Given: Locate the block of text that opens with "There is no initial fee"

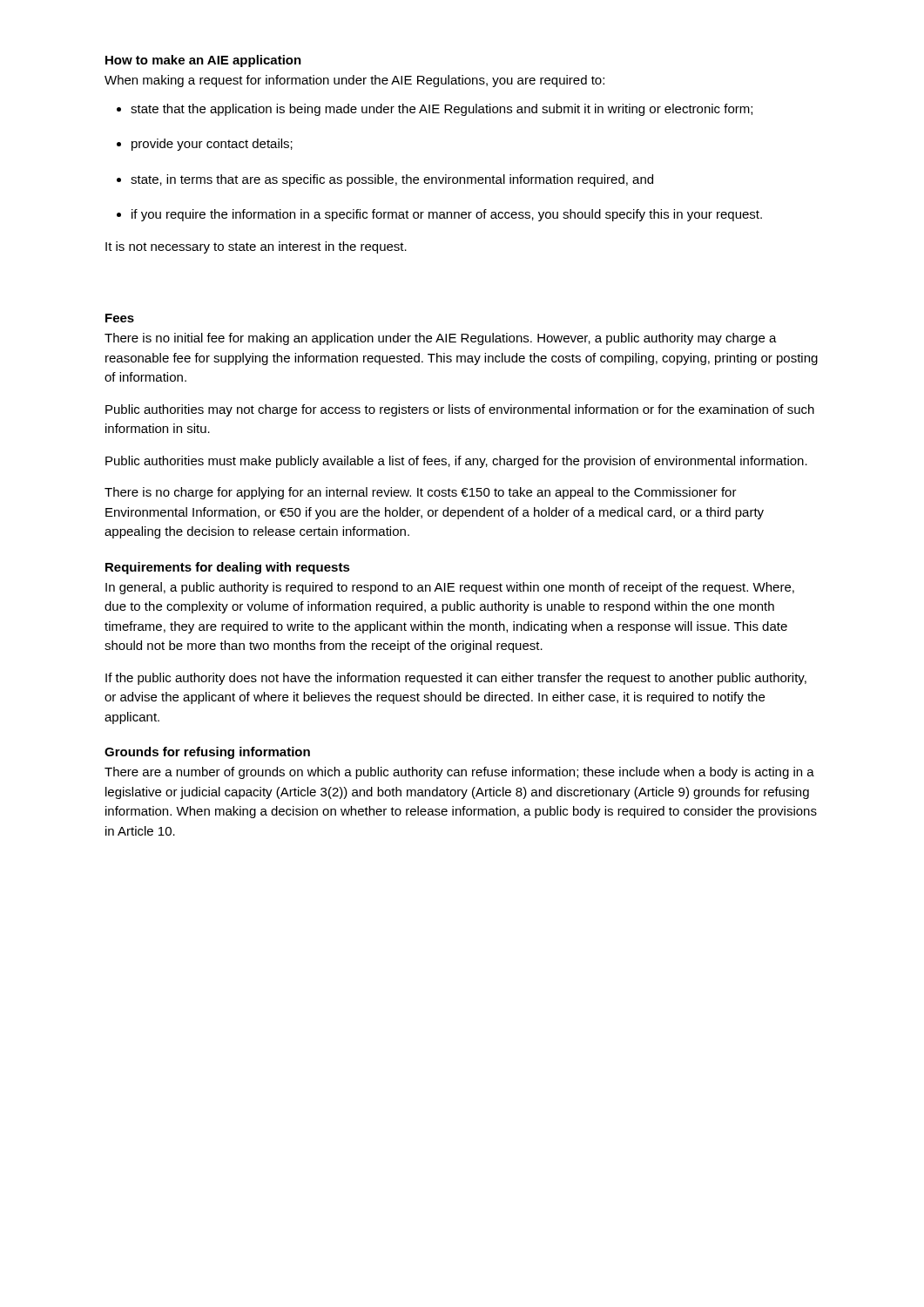Looking at the screenshot, I should (x=461, y=357).
